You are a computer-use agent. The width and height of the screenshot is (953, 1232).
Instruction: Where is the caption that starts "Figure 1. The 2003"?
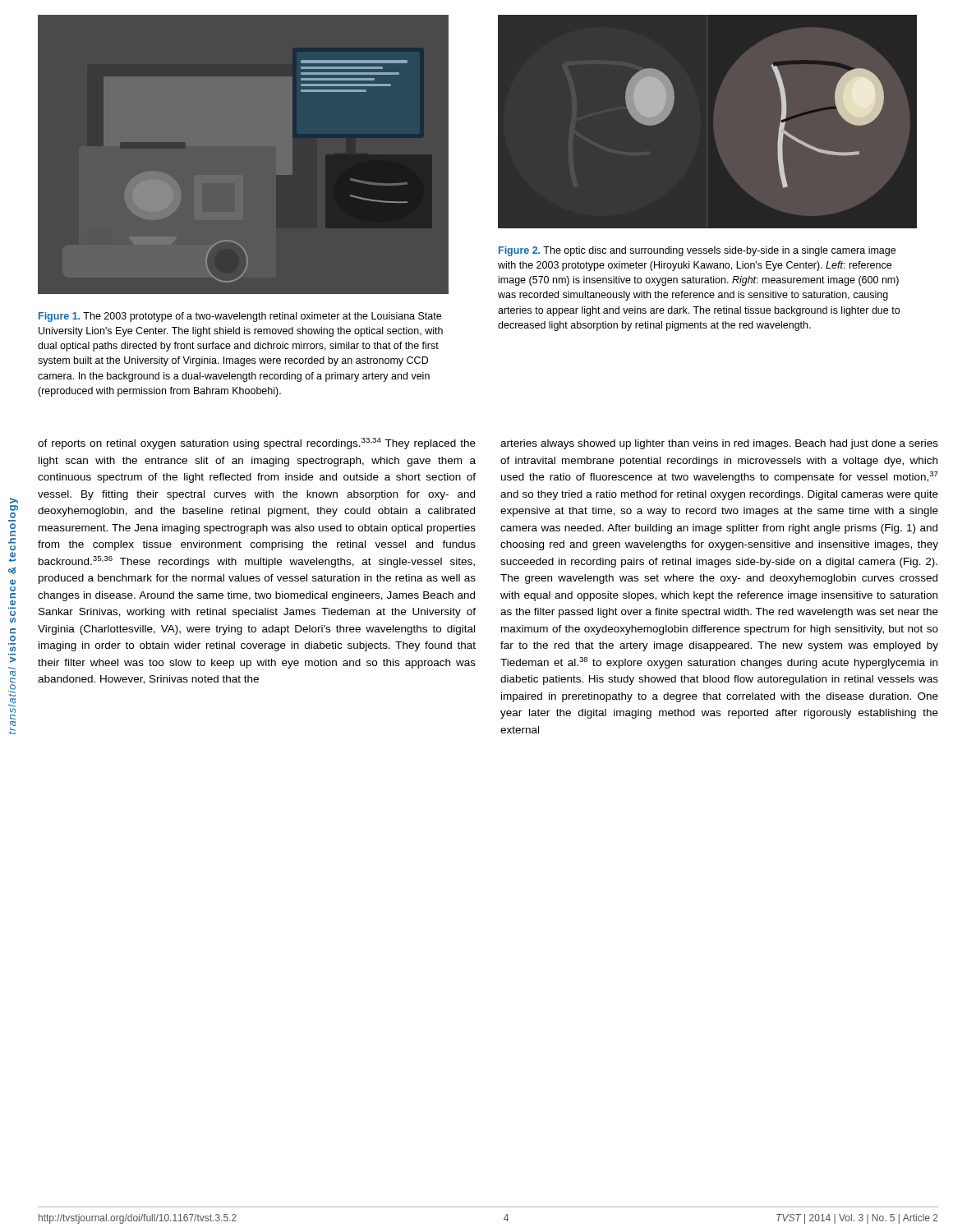coord(243,354)
